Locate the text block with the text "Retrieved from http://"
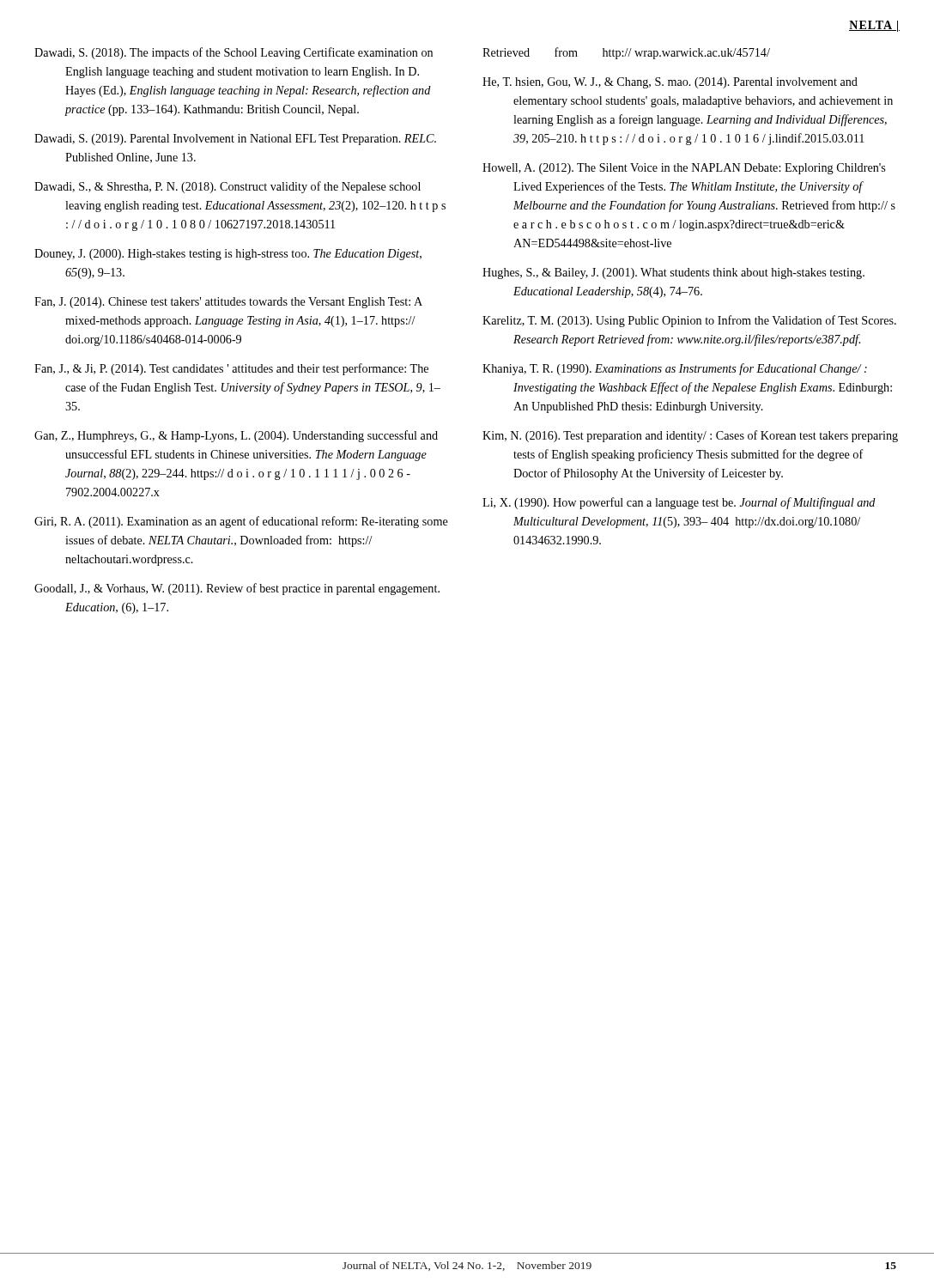The height and width of the screenshot is (1288, 934). 626,52
